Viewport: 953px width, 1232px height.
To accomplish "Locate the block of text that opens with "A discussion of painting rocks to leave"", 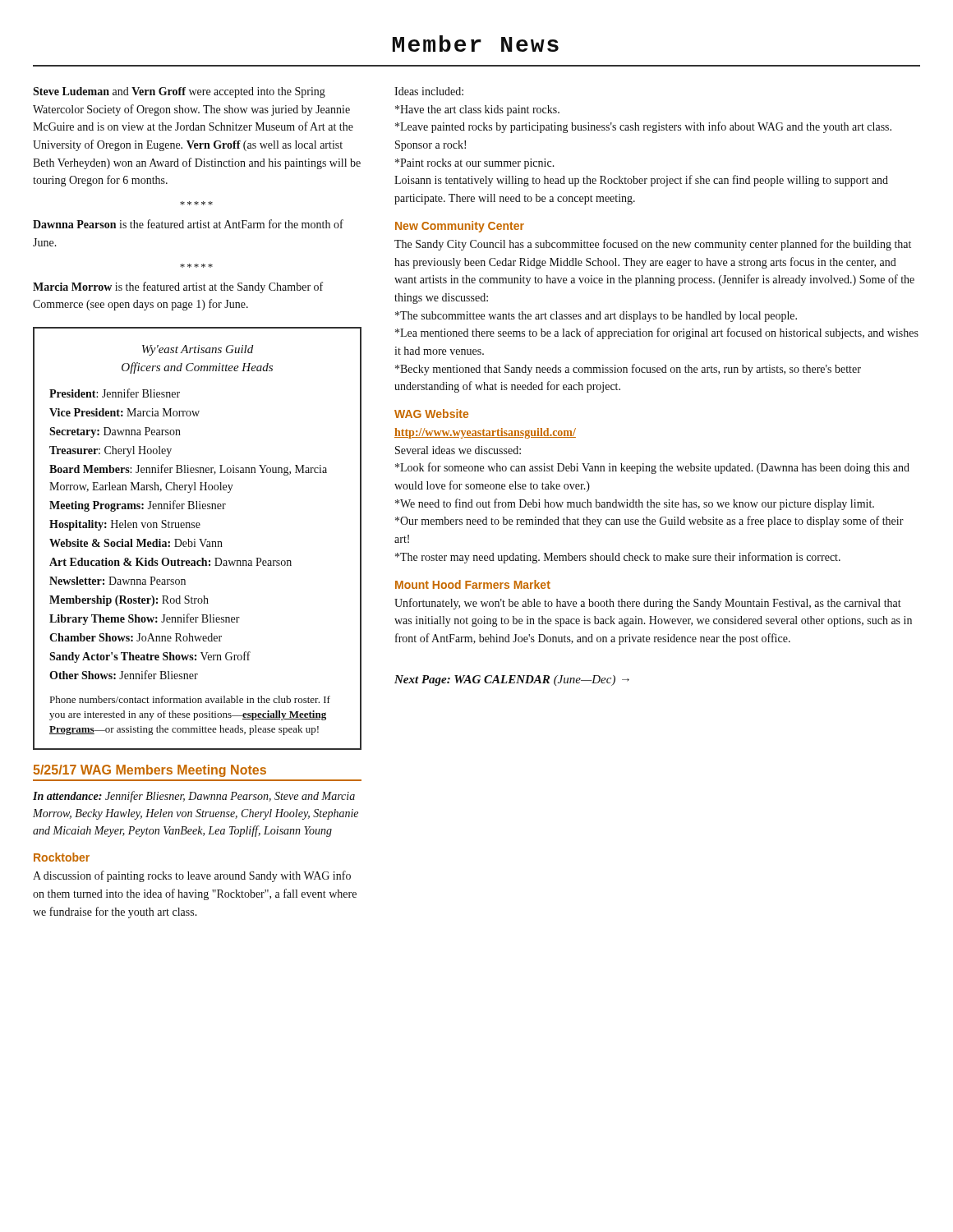I will 195,894.
